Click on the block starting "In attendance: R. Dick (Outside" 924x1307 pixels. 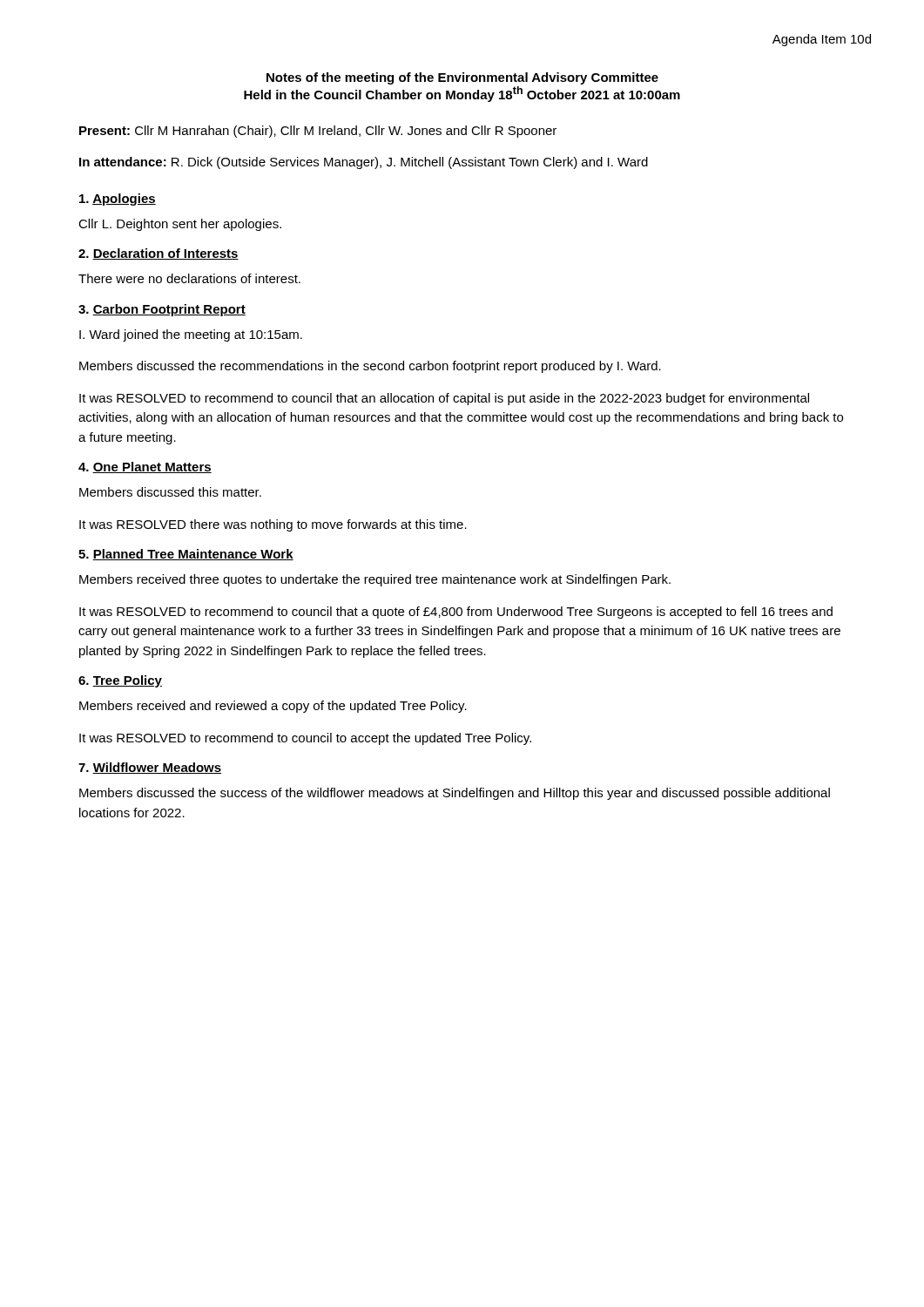pyautogui.click(x=363, y=161)
